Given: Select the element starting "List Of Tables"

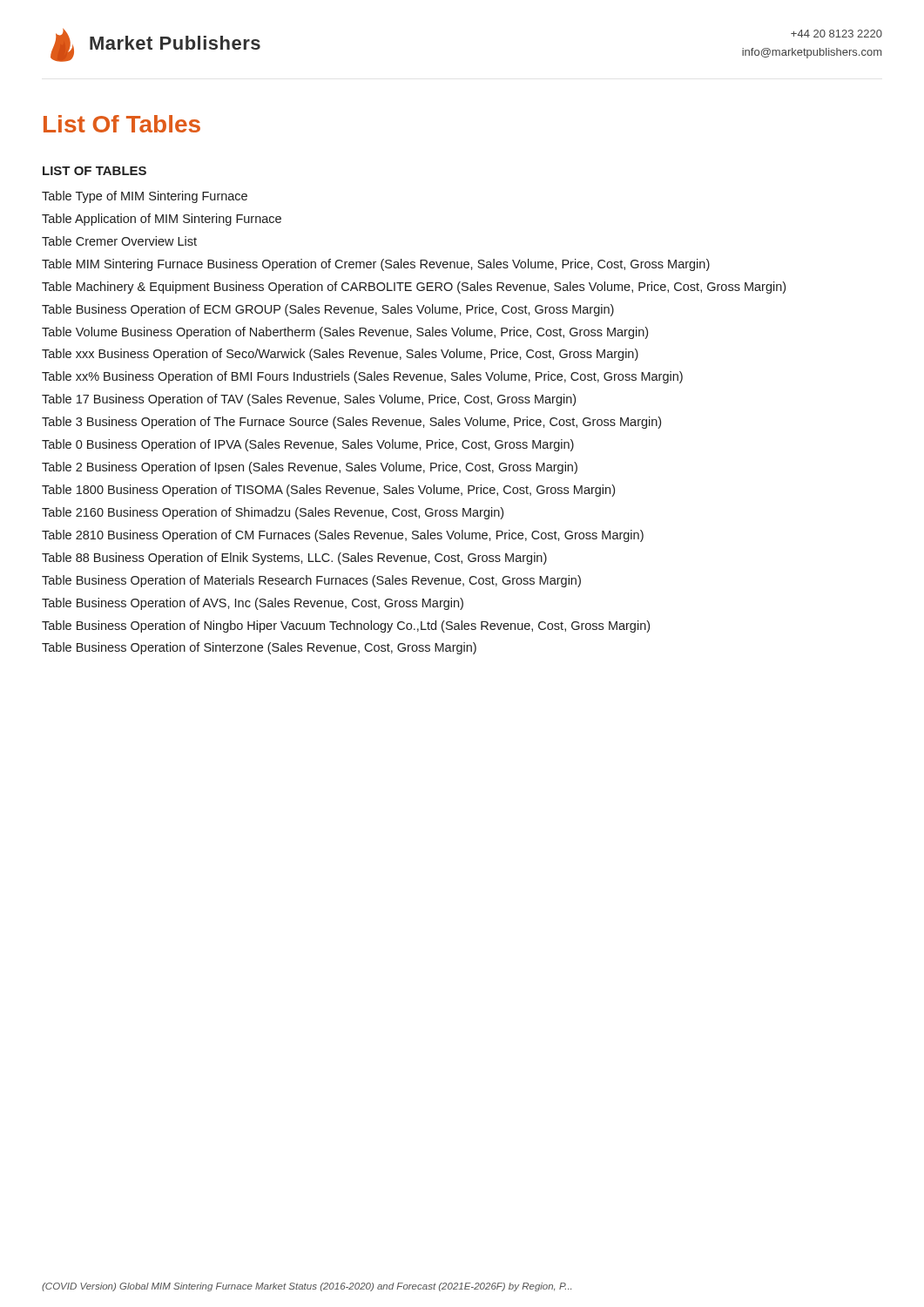Looking at the screenshot, I should click(122, 124).
